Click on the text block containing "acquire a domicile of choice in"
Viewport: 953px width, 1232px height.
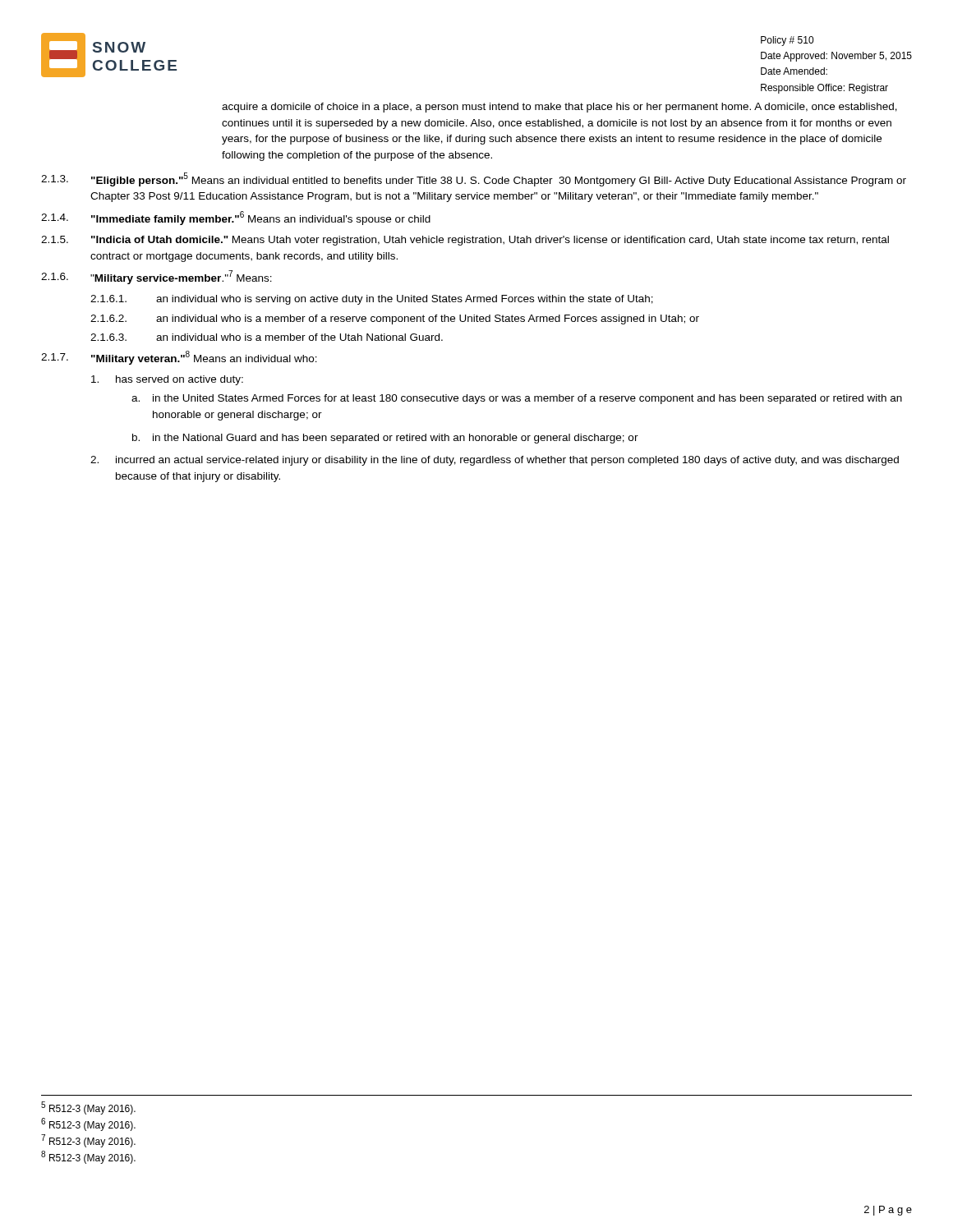(560, 130)
